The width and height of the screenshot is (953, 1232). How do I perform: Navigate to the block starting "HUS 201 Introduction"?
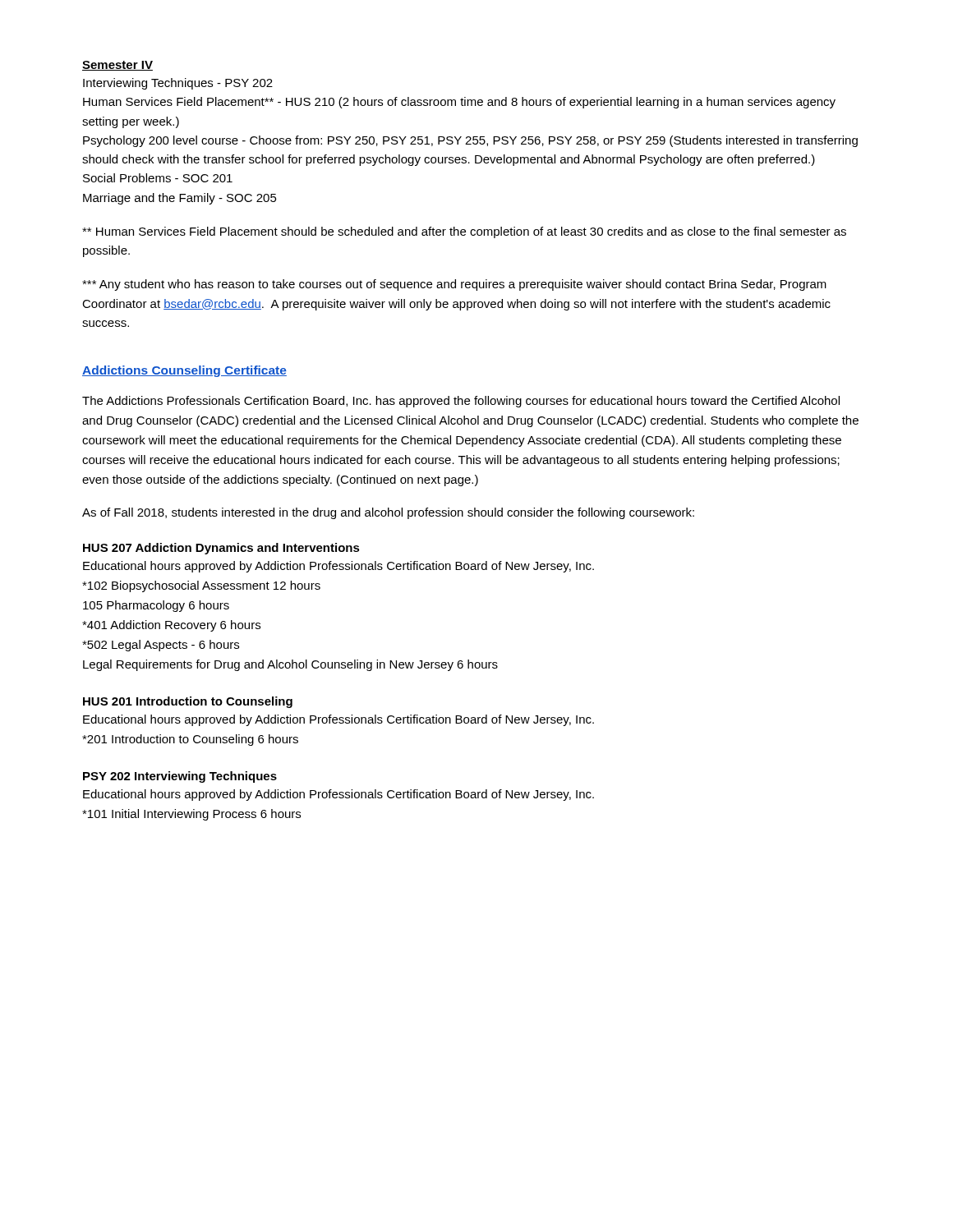[188, 702]
